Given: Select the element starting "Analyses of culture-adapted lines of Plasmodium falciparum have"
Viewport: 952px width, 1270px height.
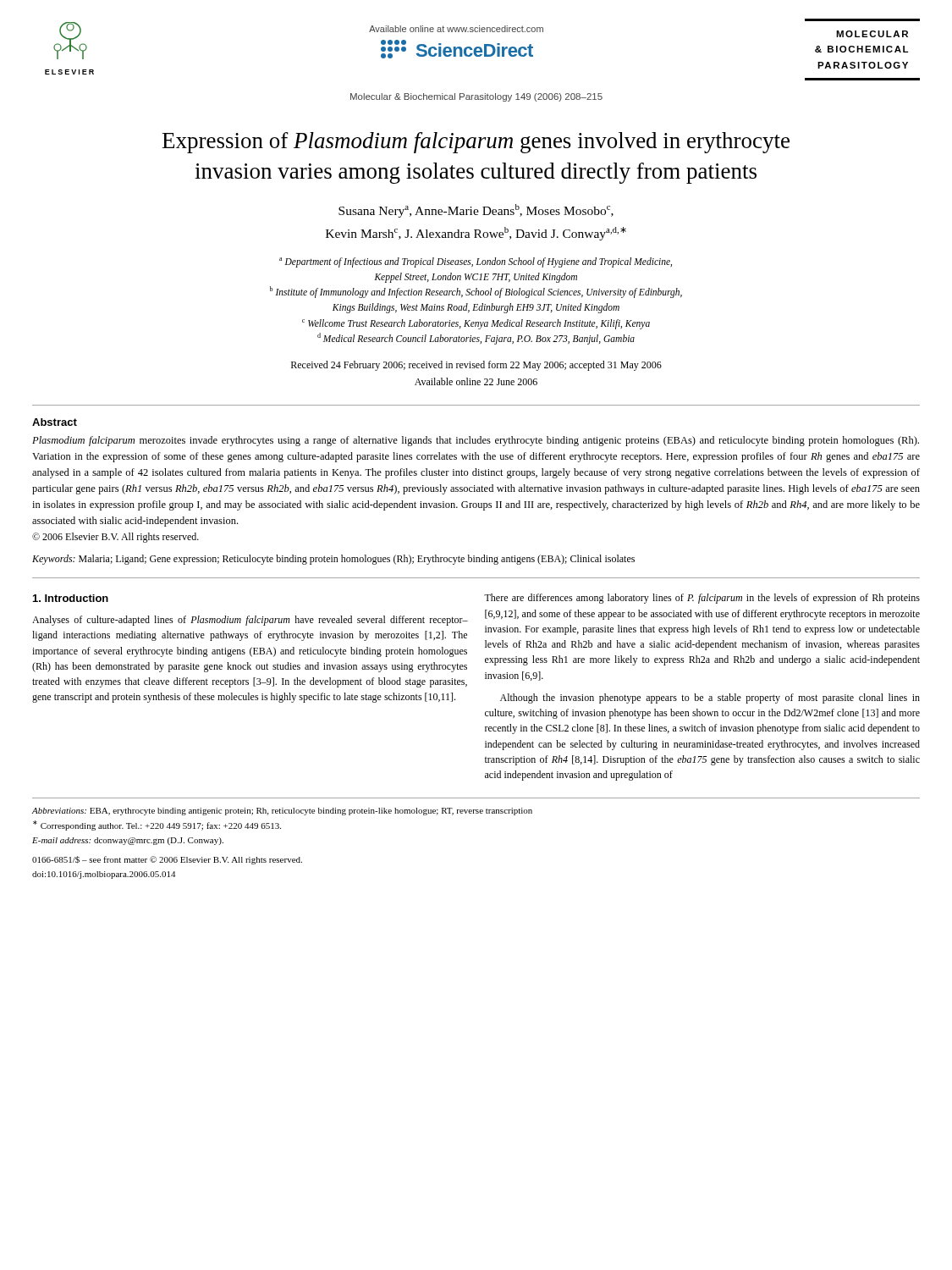Looking at the screenshot, I should pos(250,659).
